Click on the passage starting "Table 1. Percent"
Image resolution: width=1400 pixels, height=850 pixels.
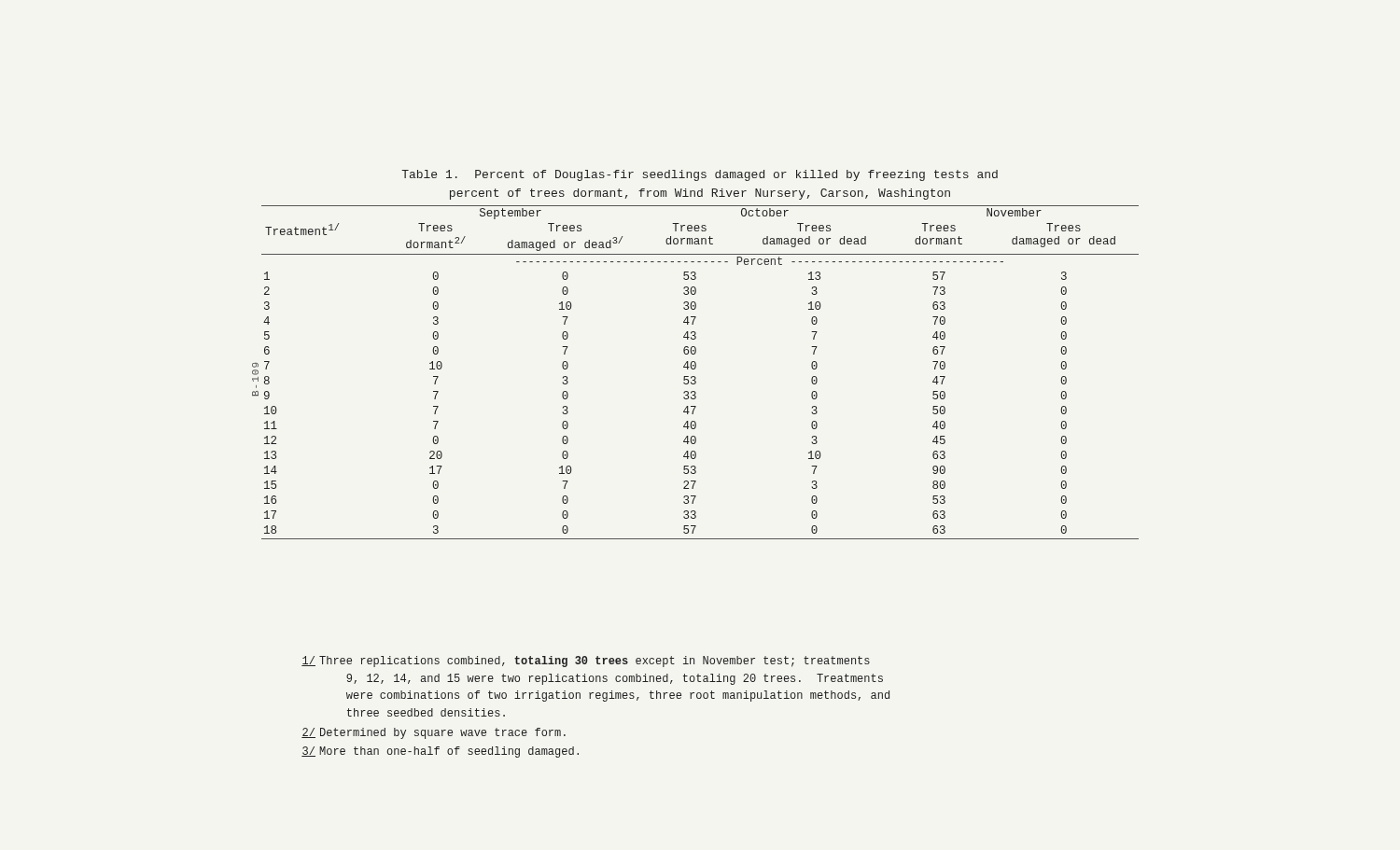pyautogui.click(x=700, y=184)
